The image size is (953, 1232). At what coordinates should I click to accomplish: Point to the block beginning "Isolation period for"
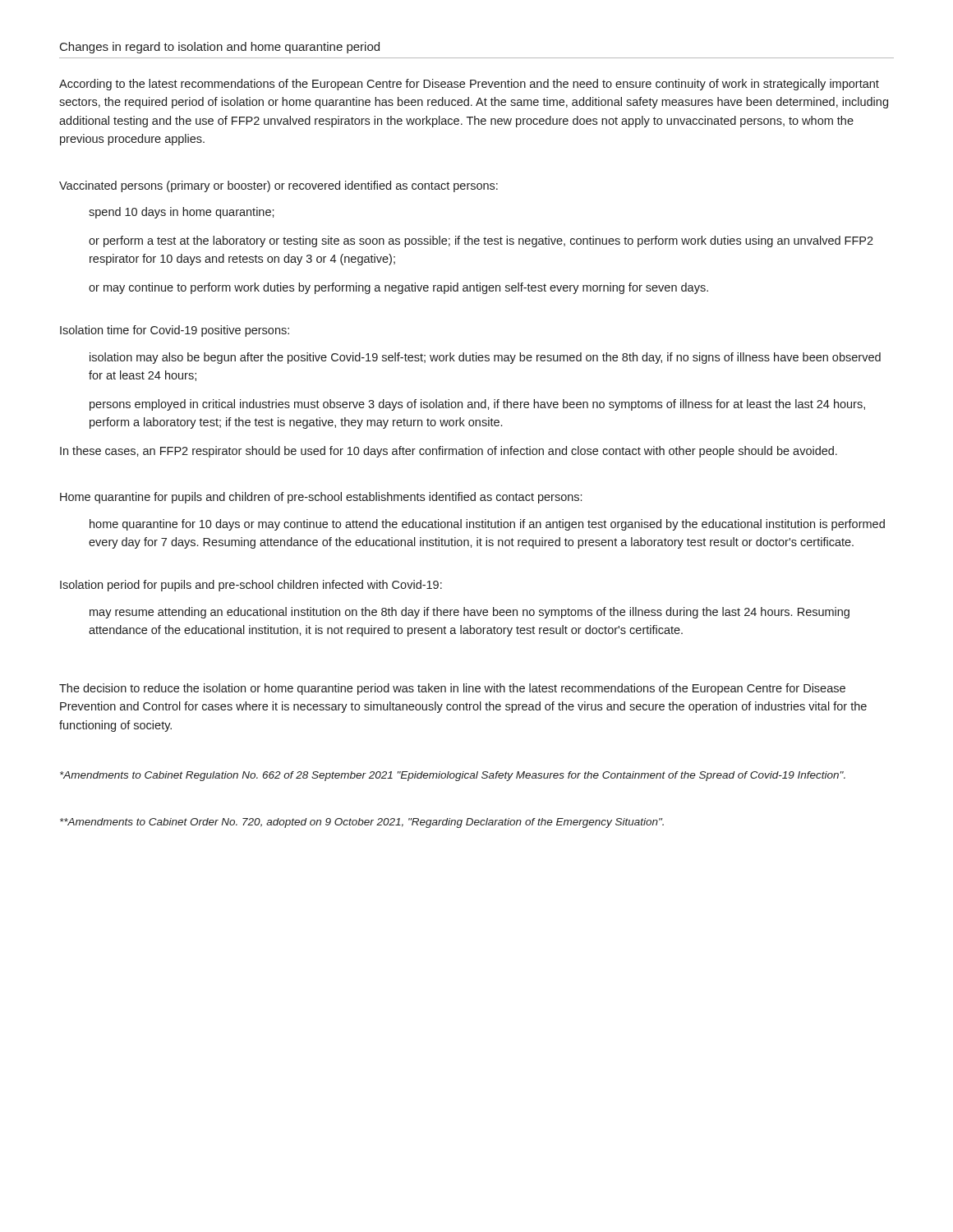[251, 585]
